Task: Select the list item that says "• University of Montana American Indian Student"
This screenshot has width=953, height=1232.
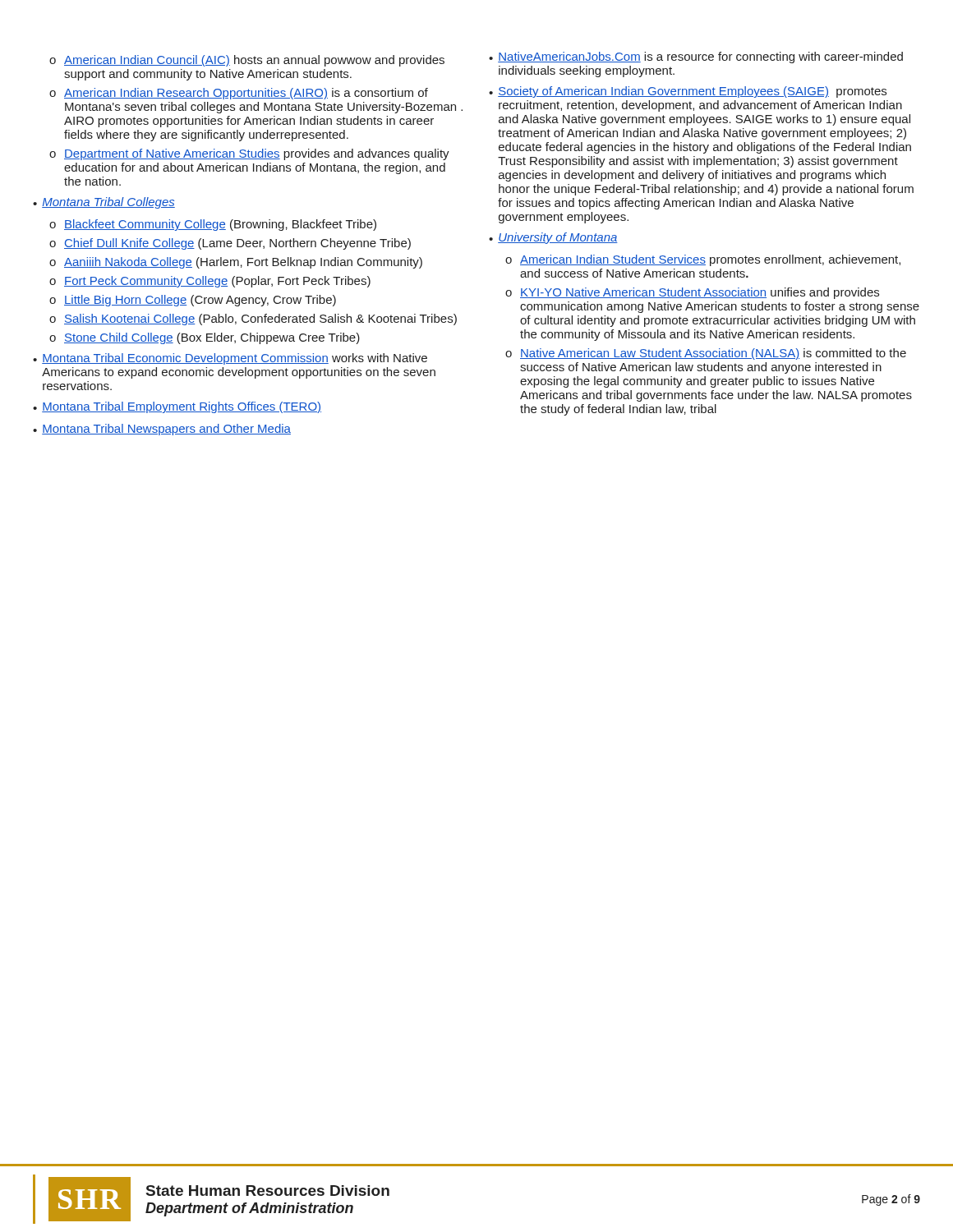Action: [x=704, y=323]
